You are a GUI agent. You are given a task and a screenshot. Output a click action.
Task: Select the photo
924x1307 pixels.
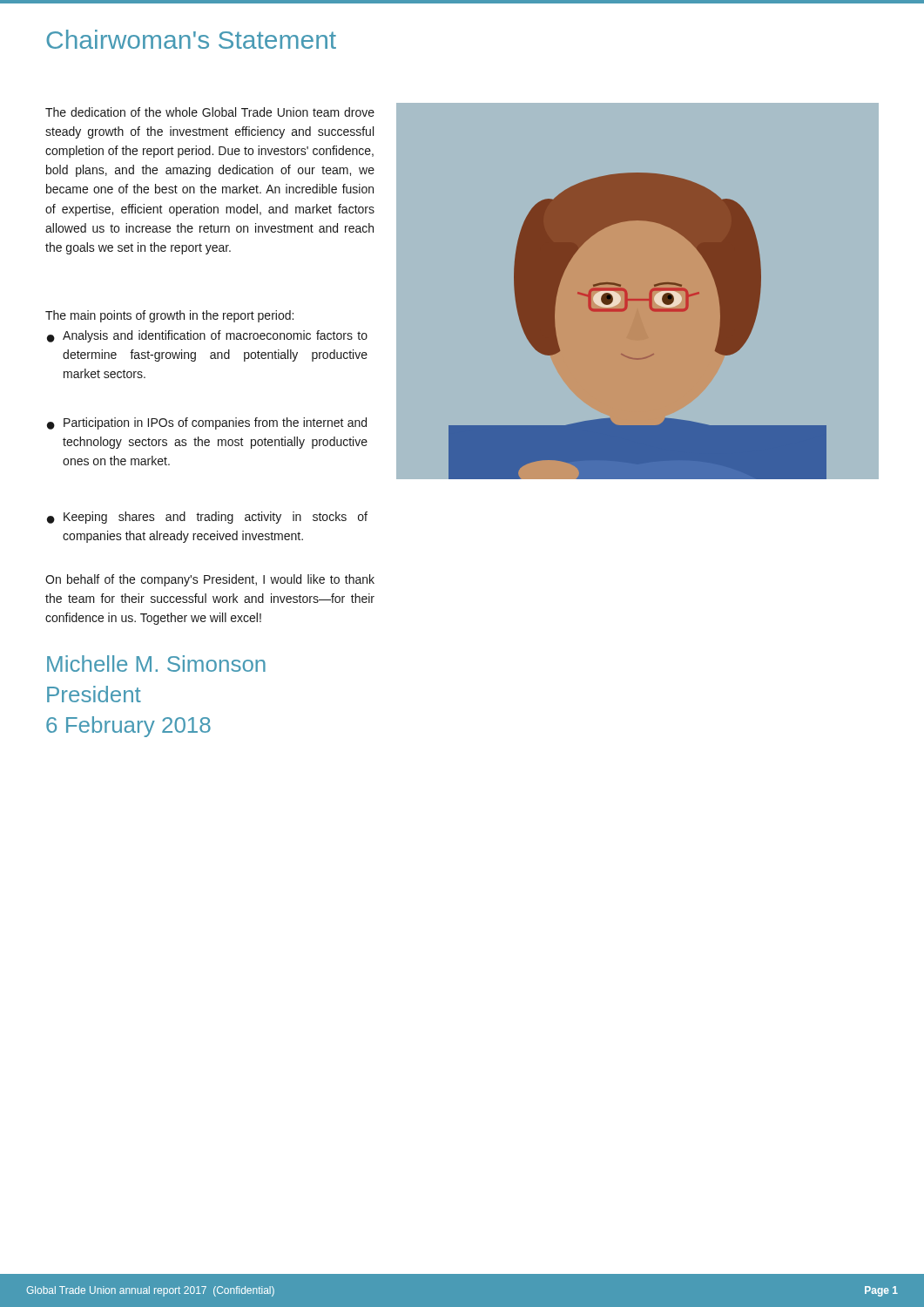click(637, 291)
